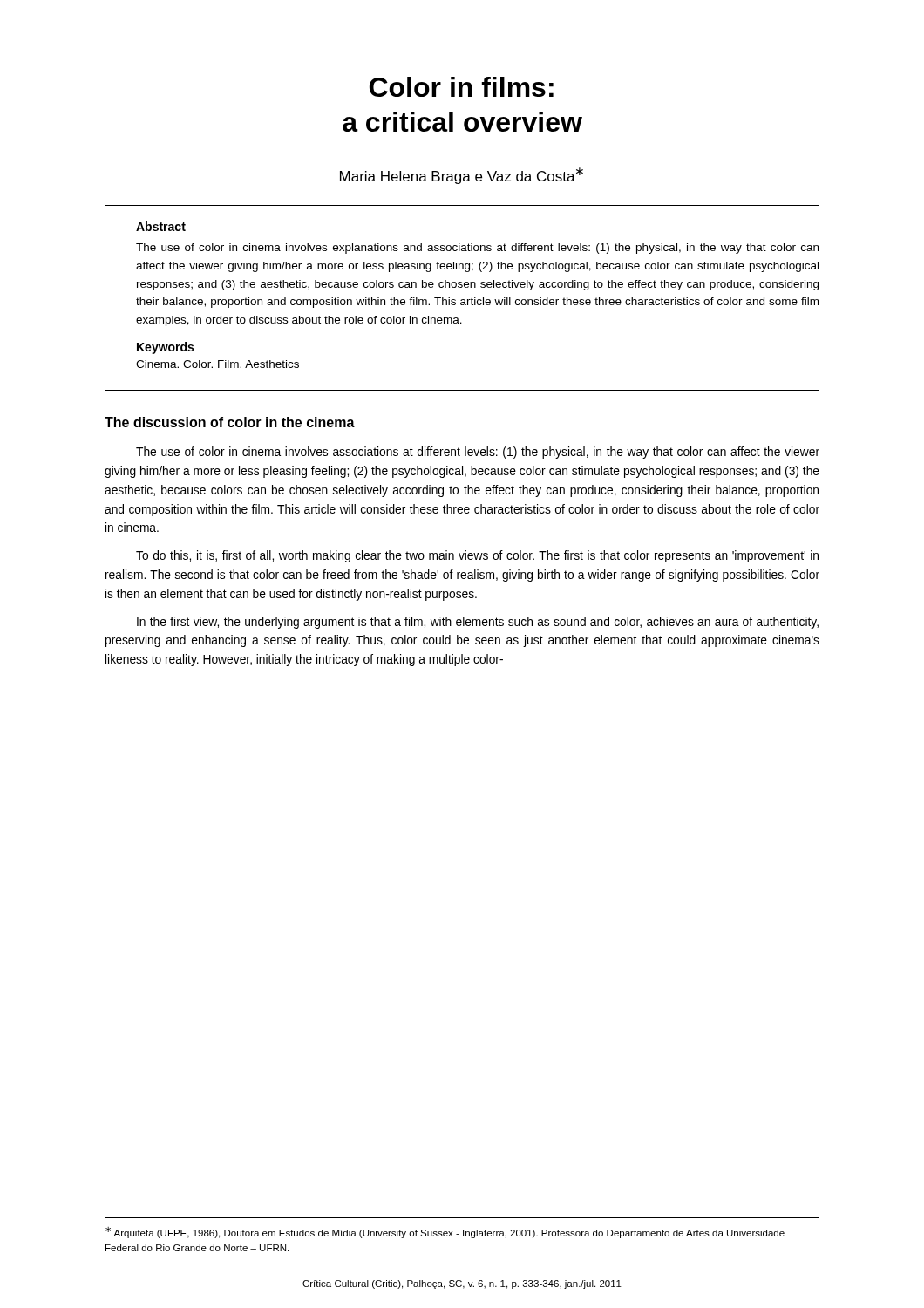Screen dimensions: 1308x924
Task: Click the title
Action: [x=462, y=105]
